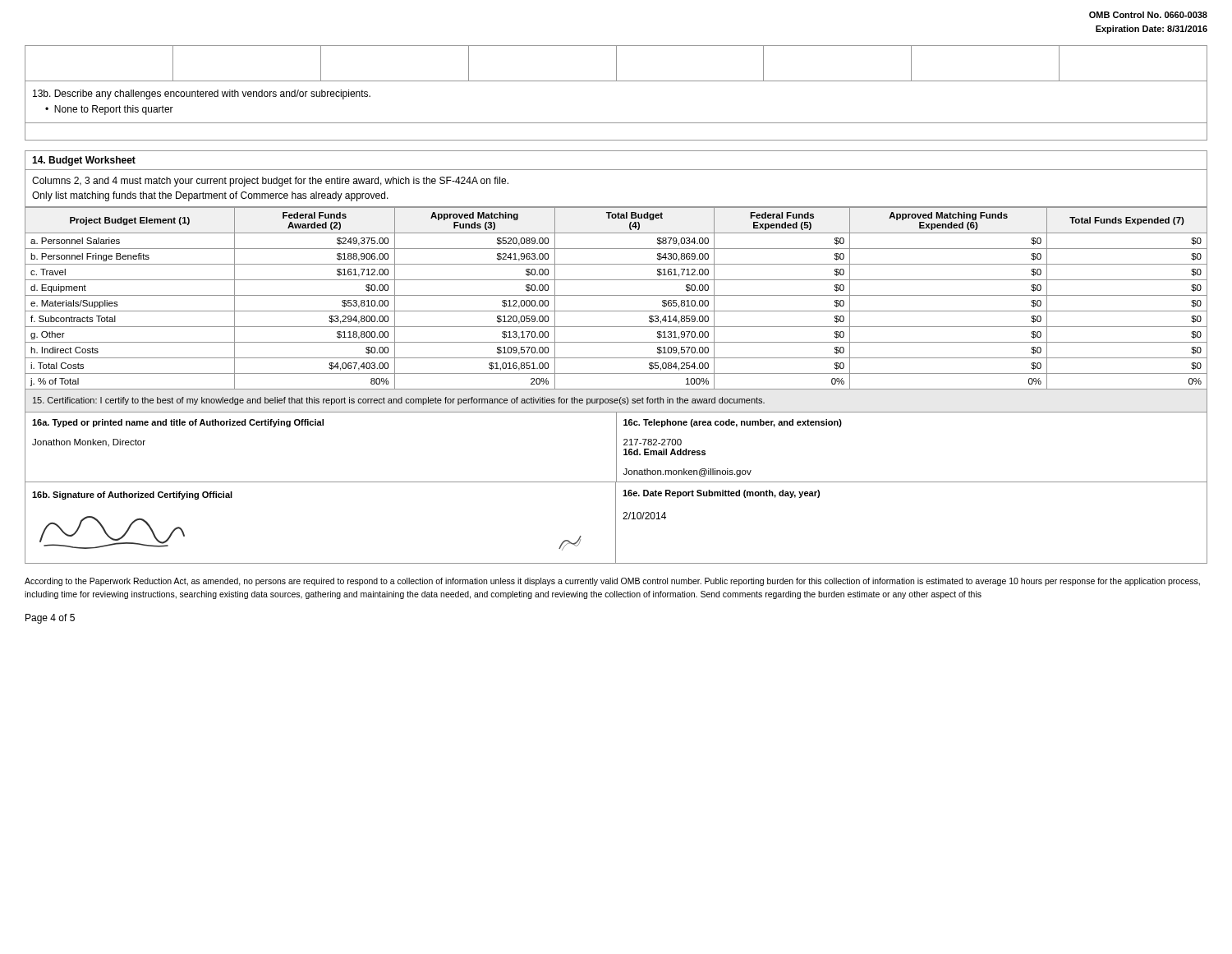
Task: Find the text starting "16e. Date Report Submitted (month, day,"
Action: click(x=721, y=505)
